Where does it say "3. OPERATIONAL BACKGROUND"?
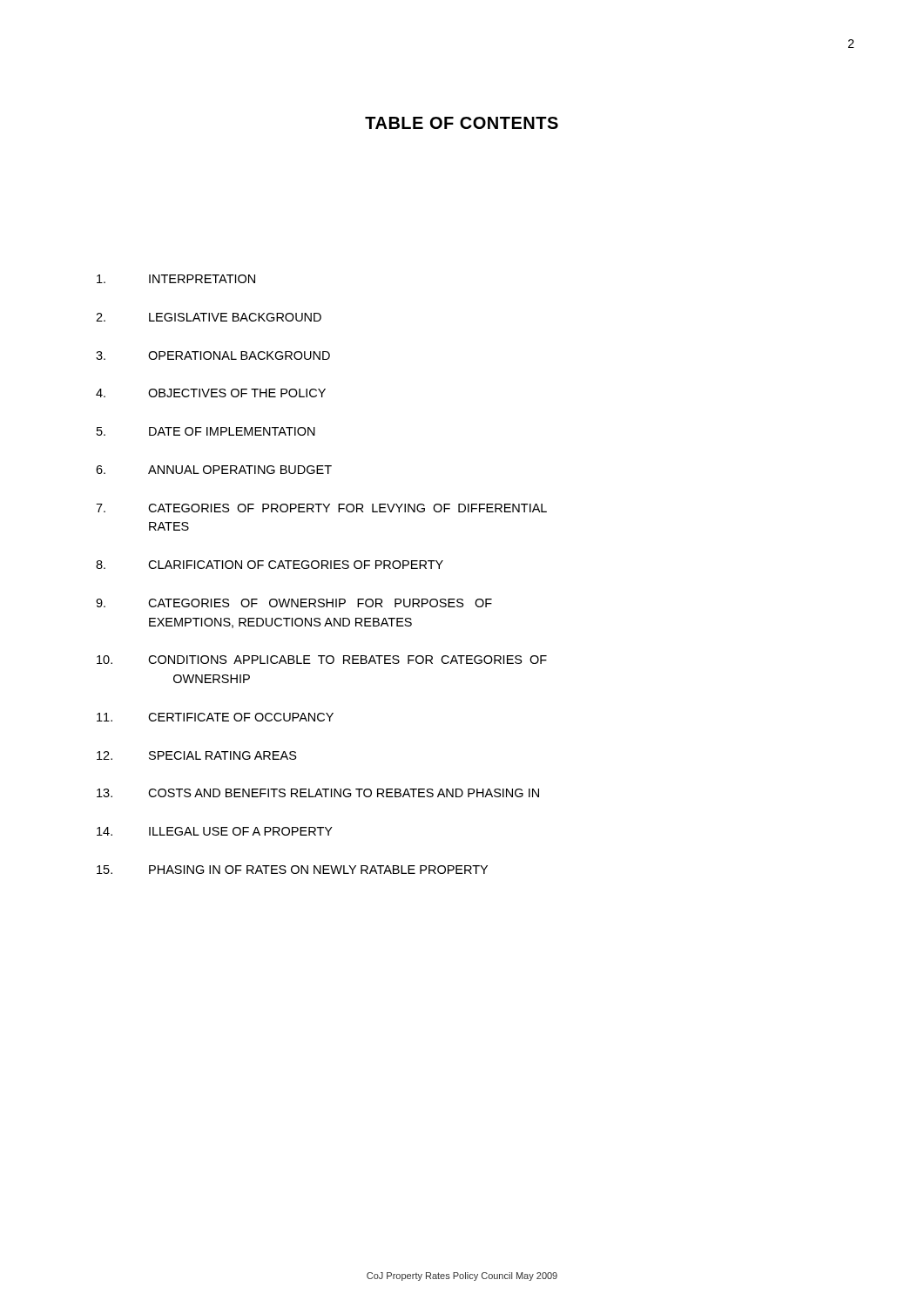 coord(213,356)
